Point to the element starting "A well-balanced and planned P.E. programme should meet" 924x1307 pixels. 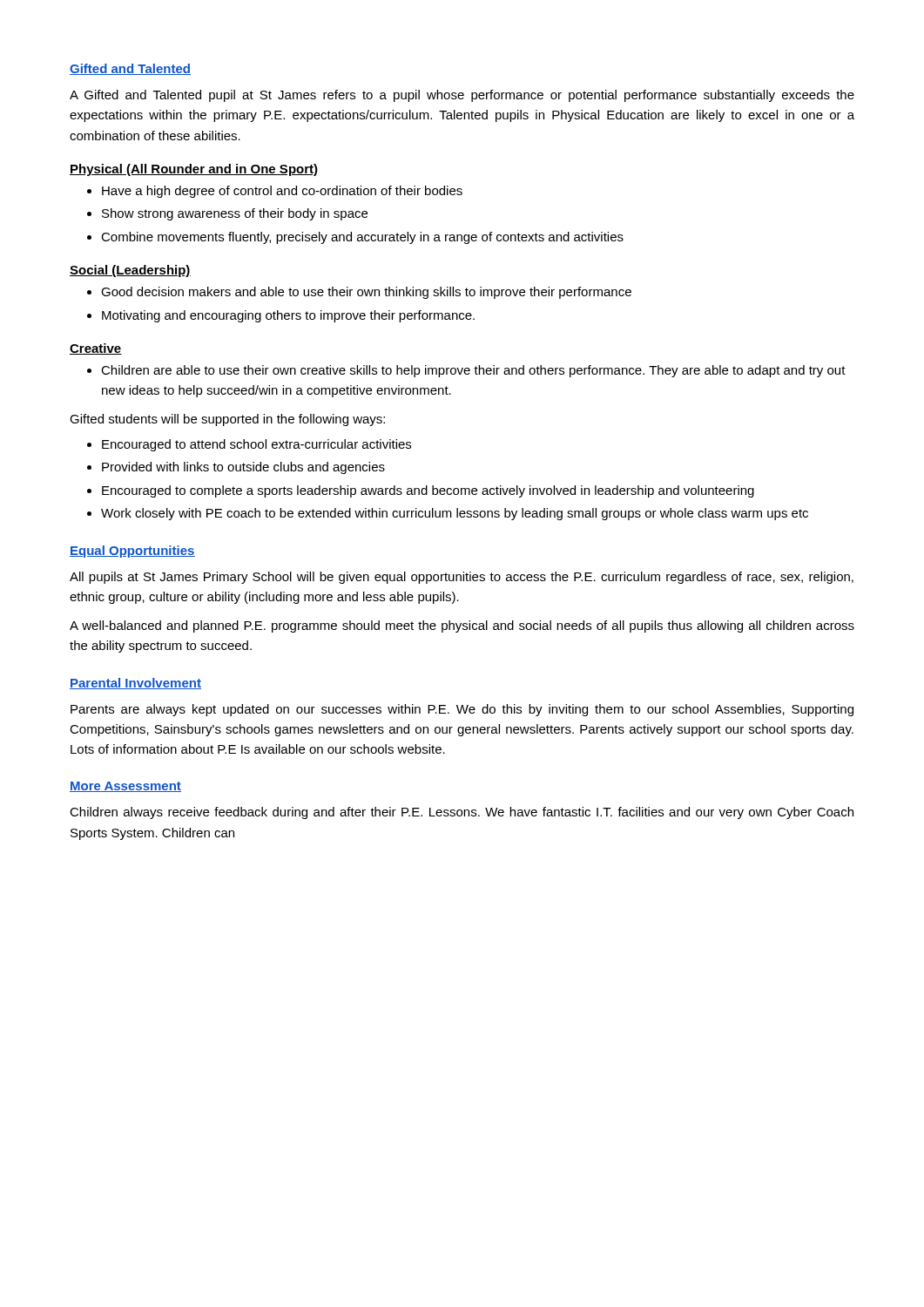click(x=462, y=635)
